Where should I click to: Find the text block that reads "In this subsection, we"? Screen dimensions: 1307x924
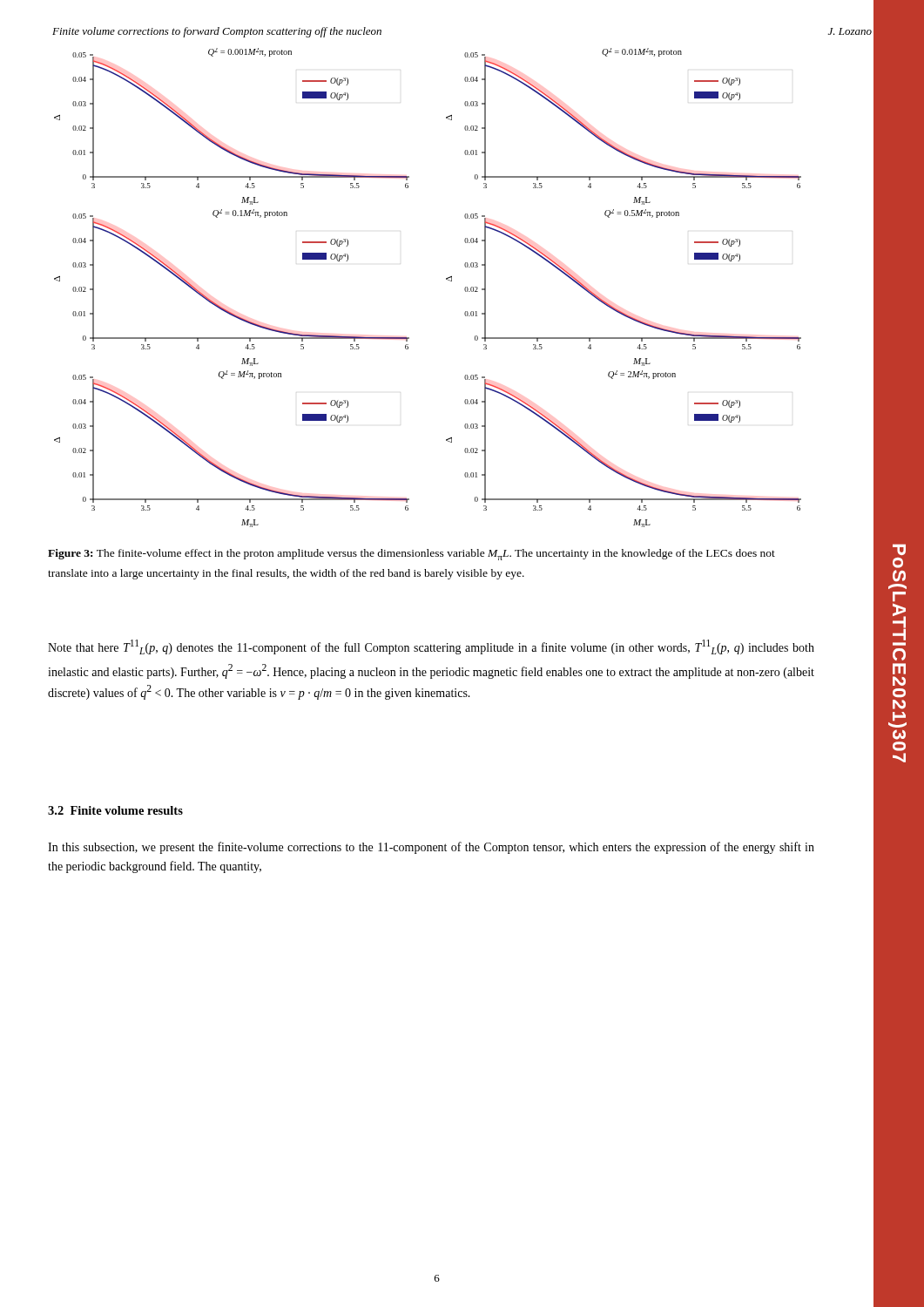(431, 857)
